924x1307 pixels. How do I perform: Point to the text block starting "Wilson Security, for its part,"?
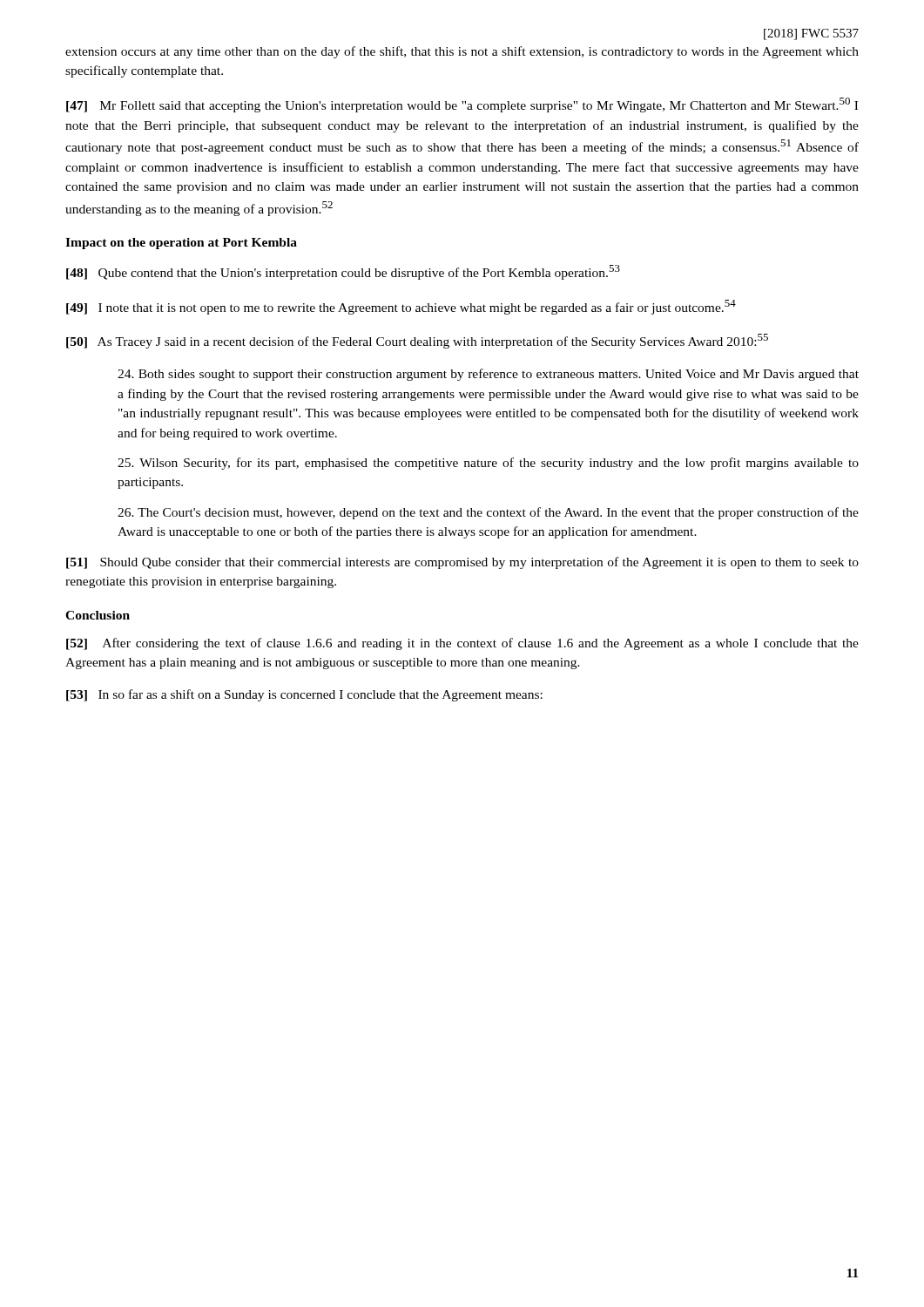488,472
